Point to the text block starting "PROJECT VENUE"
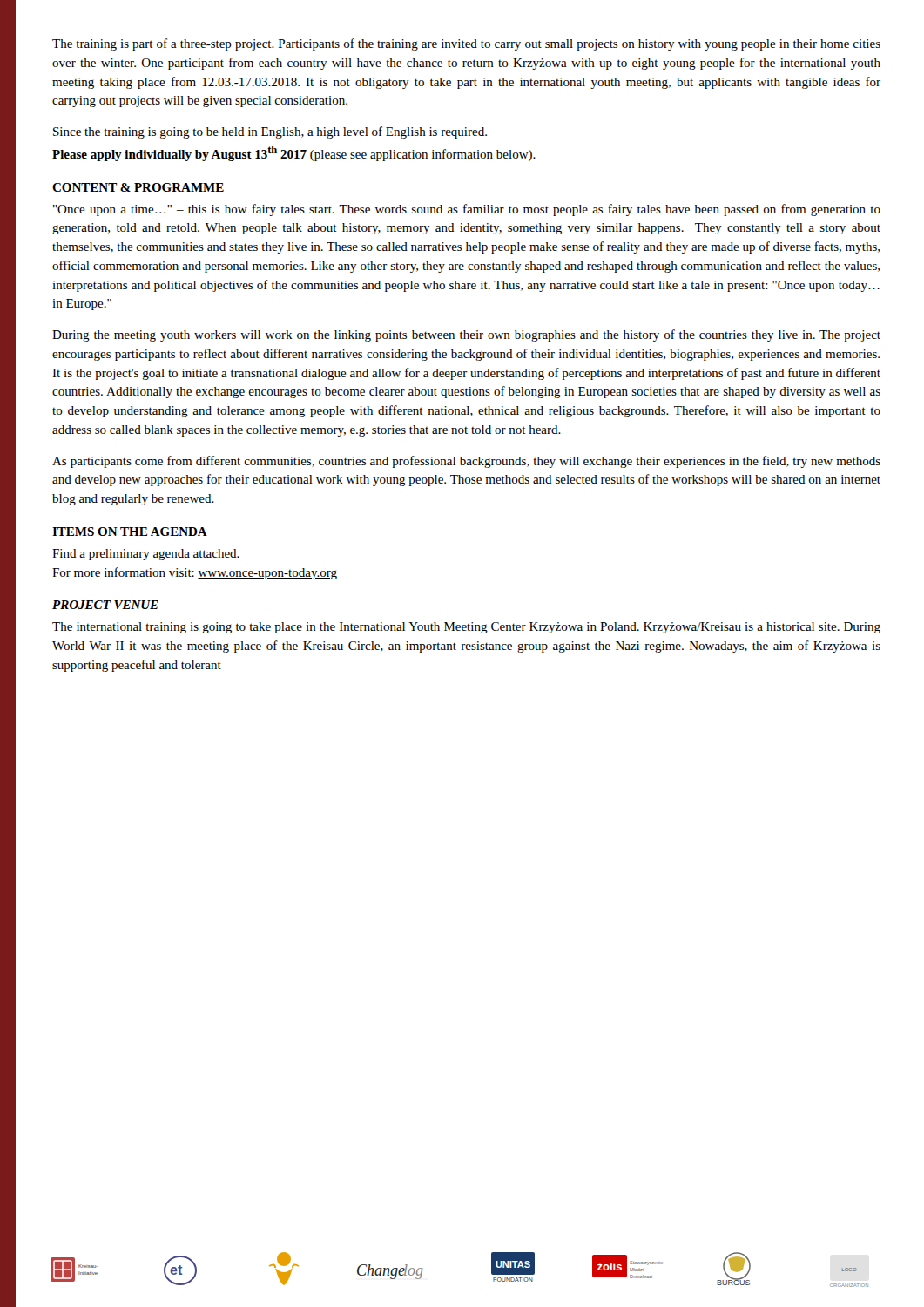The height and width of the screenshot is (1307, 924). (x=105, y=605)
